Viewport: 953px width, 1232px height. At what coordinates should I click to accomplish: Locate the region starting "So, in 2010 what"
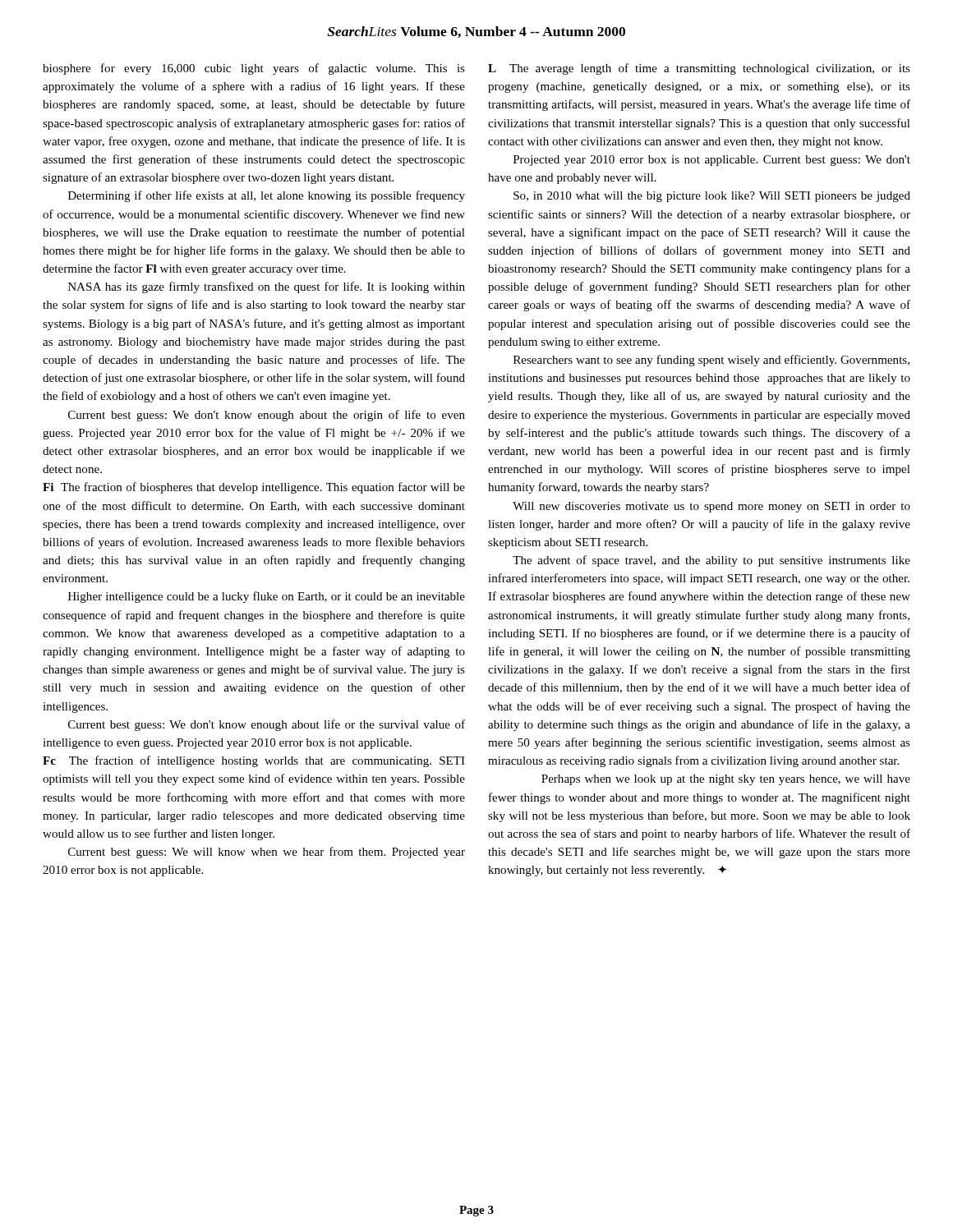(x=699, y=269)
